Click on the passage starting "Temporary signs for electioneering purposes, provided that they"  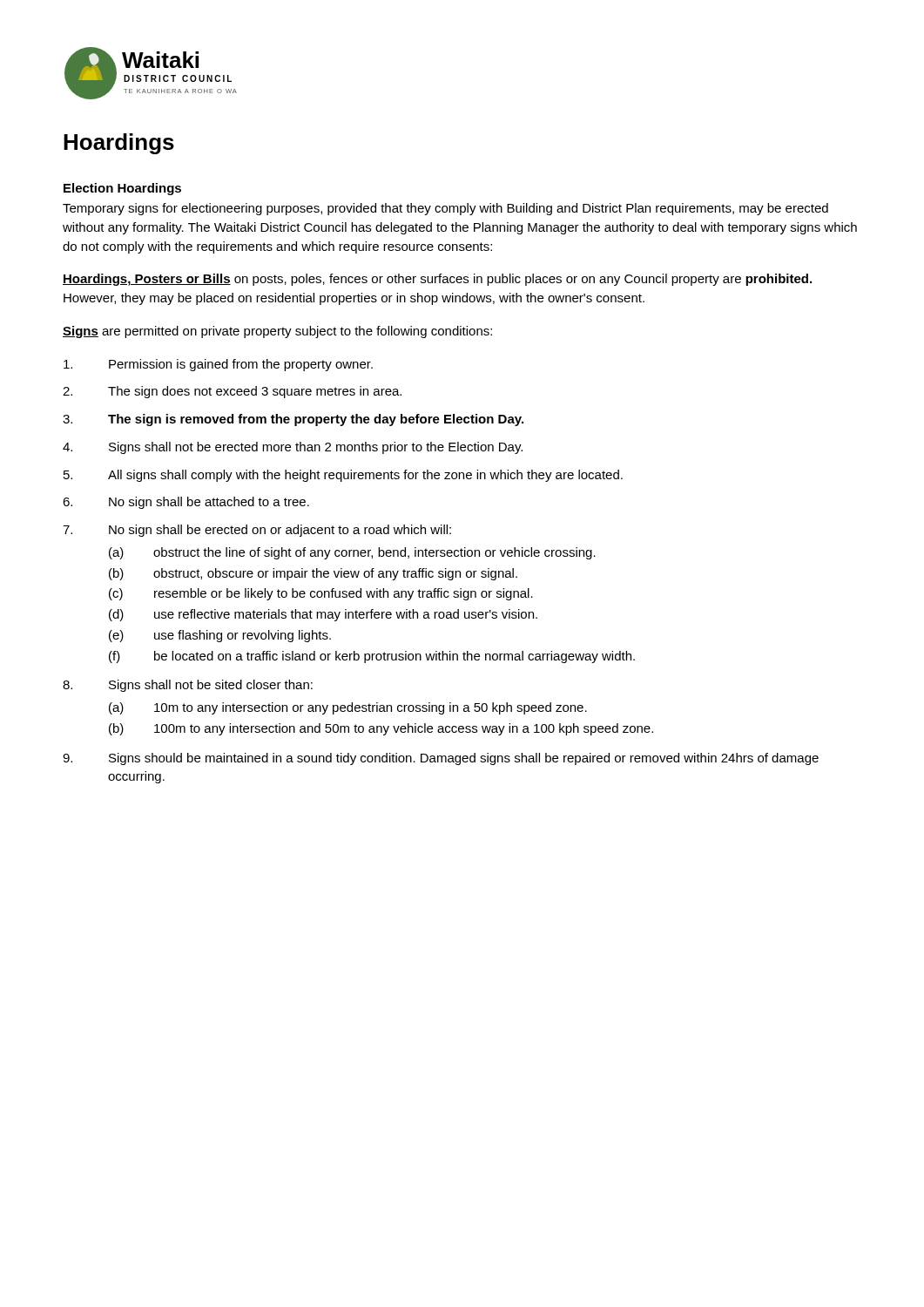tap(460, 227)
